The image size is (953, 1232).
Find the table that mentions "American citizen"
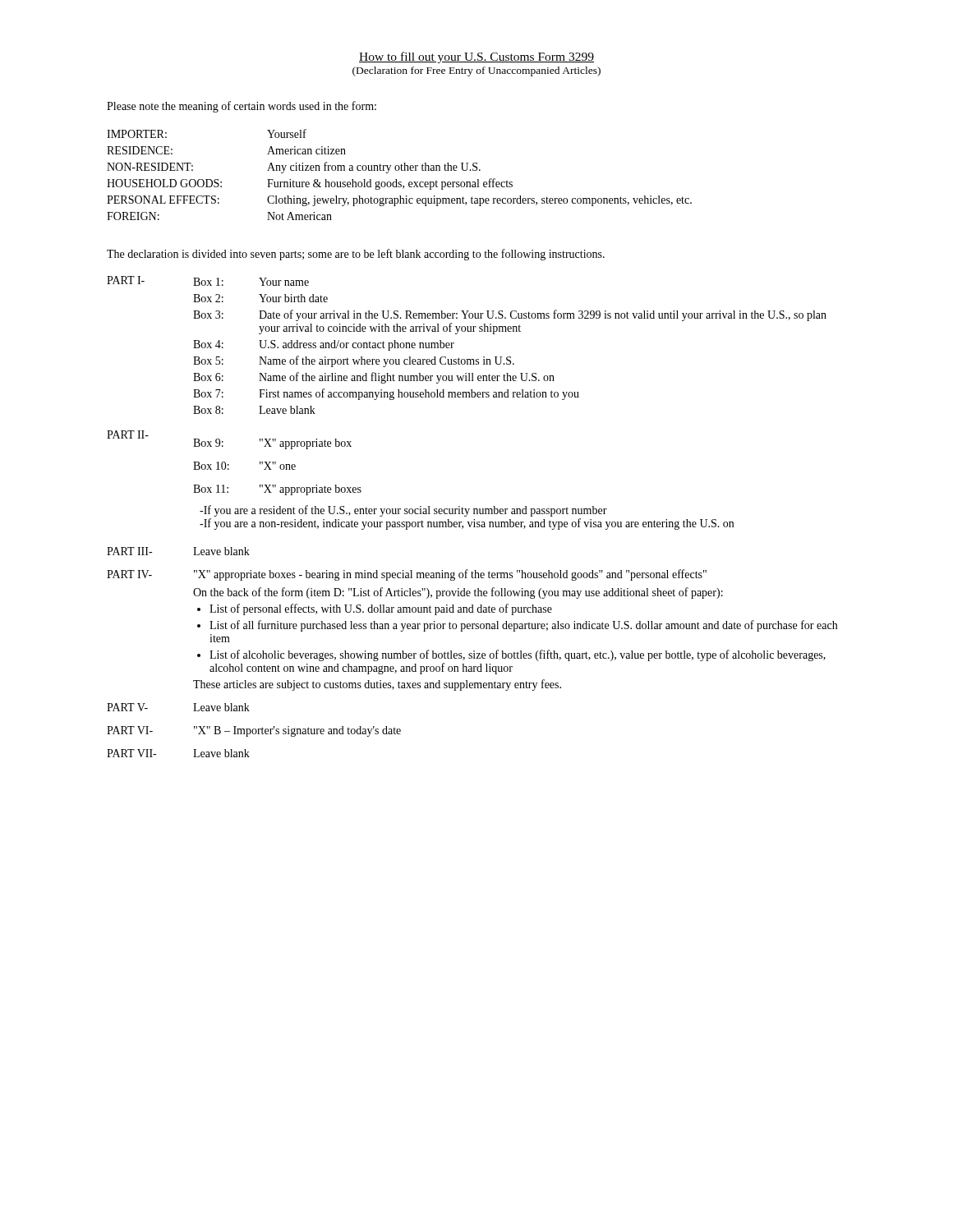coord(476,176)
